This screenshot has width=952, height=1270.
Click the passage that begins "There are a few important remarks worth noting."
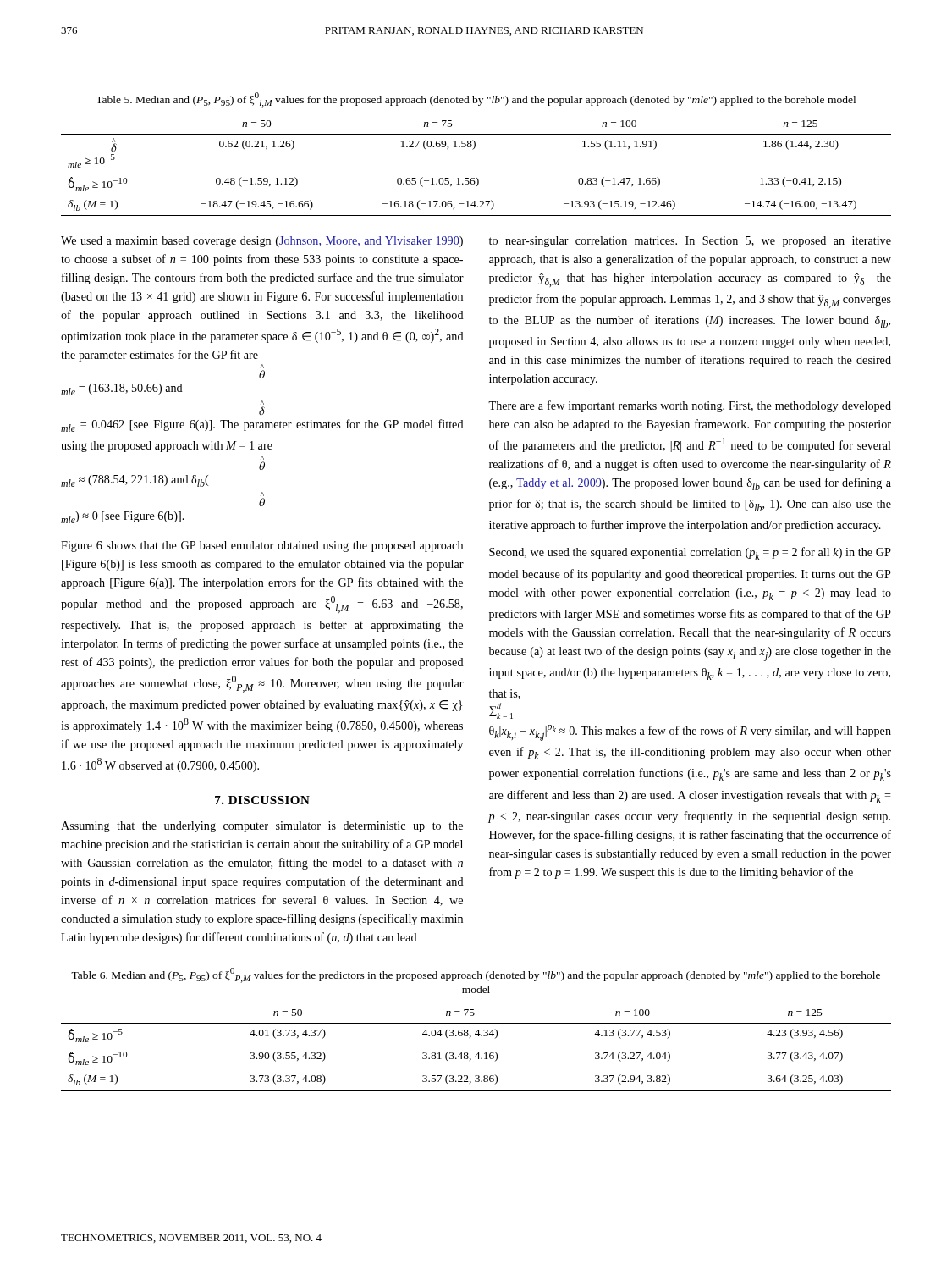690,466
